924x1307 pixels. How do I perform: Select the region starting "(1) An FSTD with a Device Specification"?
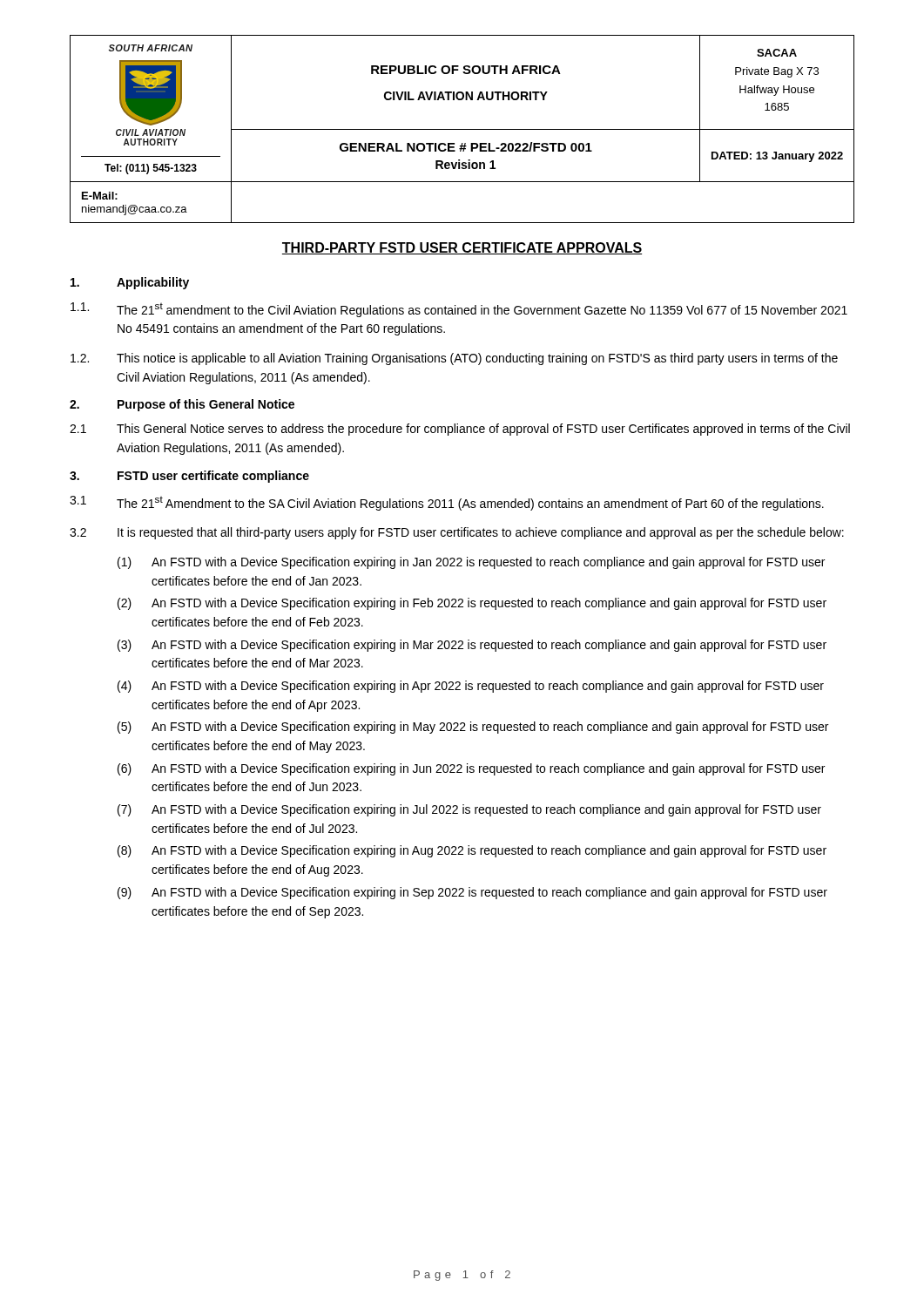486,572
